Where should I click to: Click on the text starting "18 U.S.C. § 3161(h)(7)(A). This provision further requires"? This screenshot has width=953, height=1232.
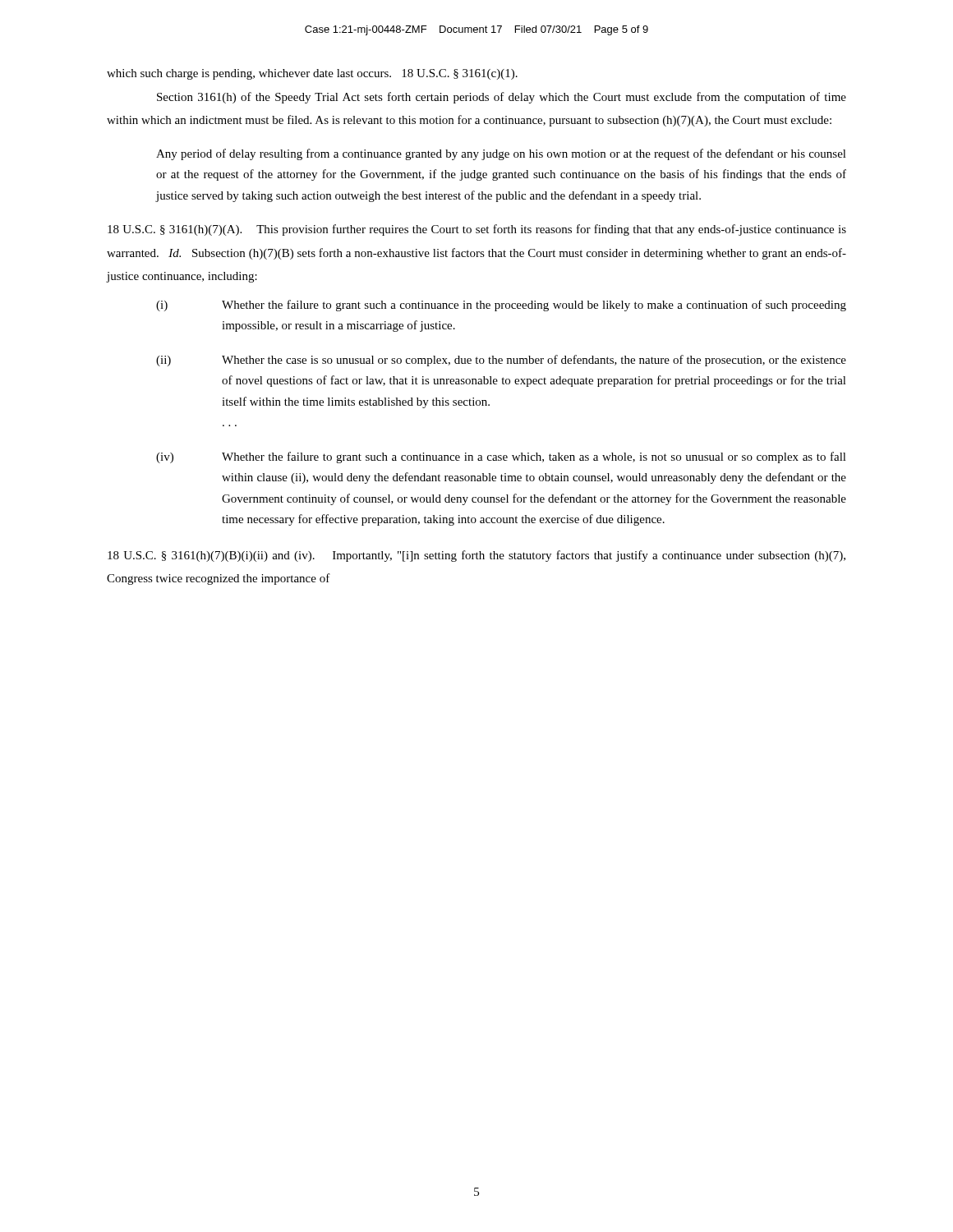click(x=476, y=253)
